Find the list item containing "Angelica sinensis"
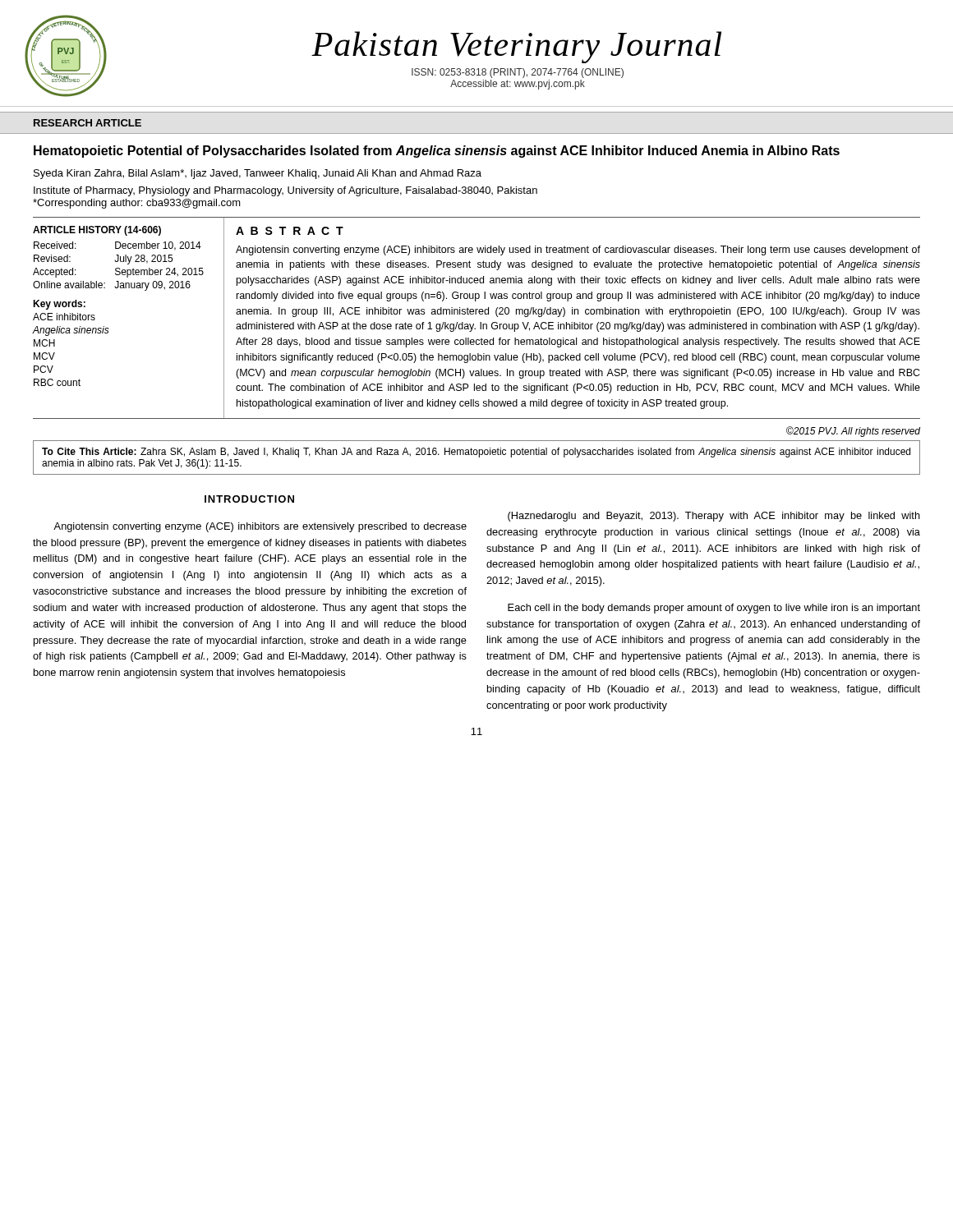Viewport: 953px width, 1232px height. [x=71, y=330]
